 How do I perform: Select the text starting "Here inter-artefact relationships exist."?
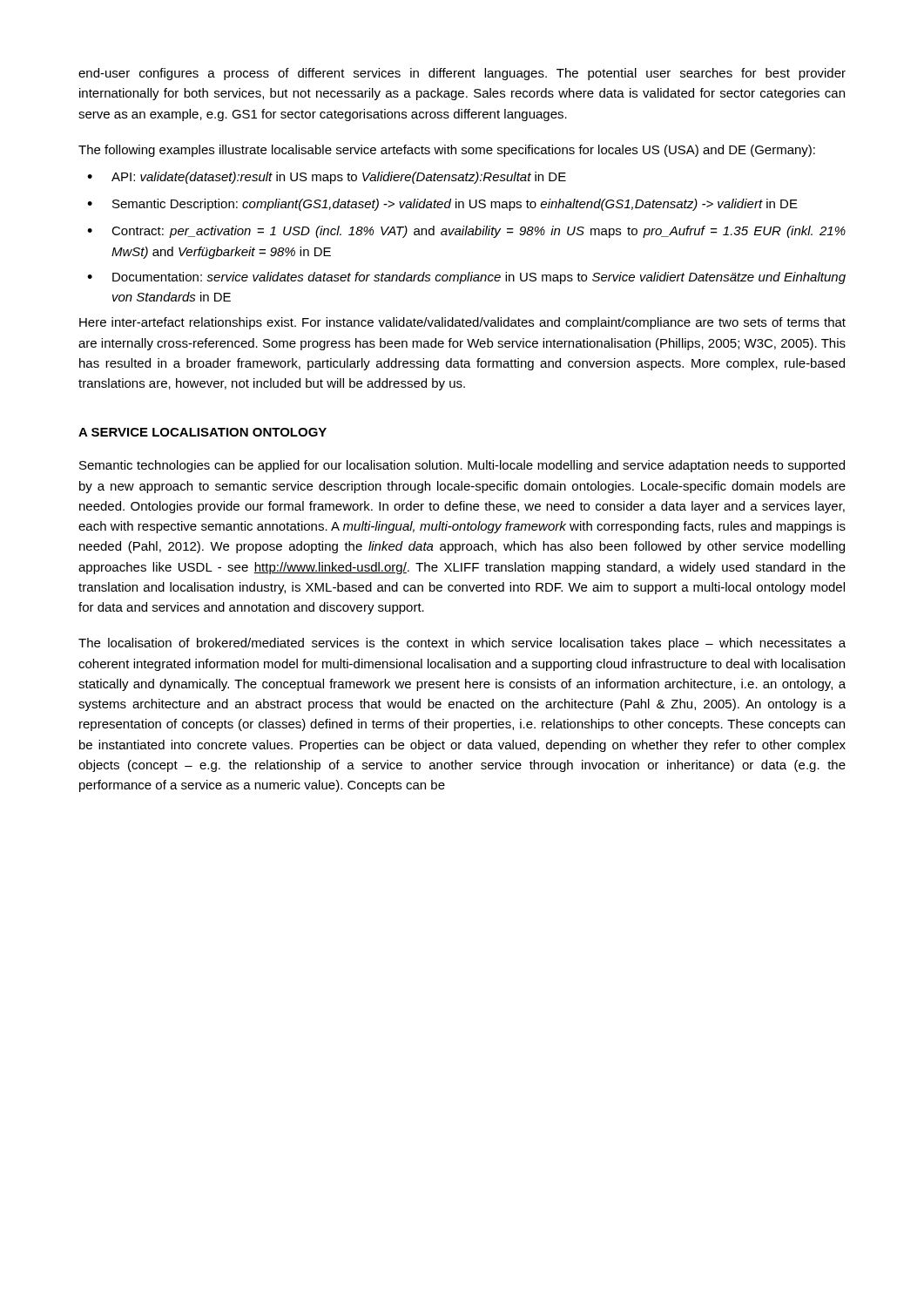click(x=462, y=353)
